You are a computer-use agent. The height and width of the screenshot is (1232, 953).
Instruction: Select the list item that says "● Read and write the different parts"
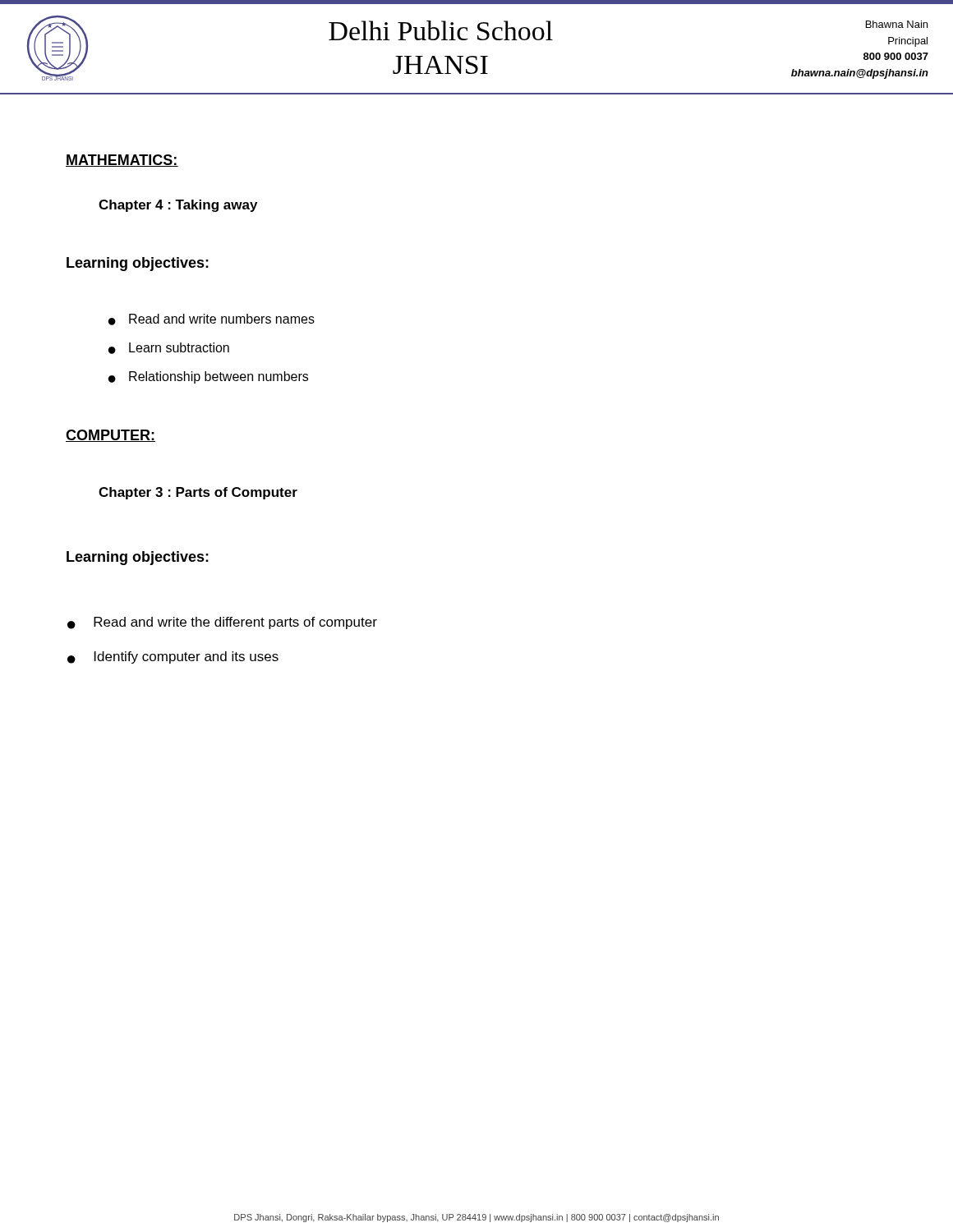point(221,624)
